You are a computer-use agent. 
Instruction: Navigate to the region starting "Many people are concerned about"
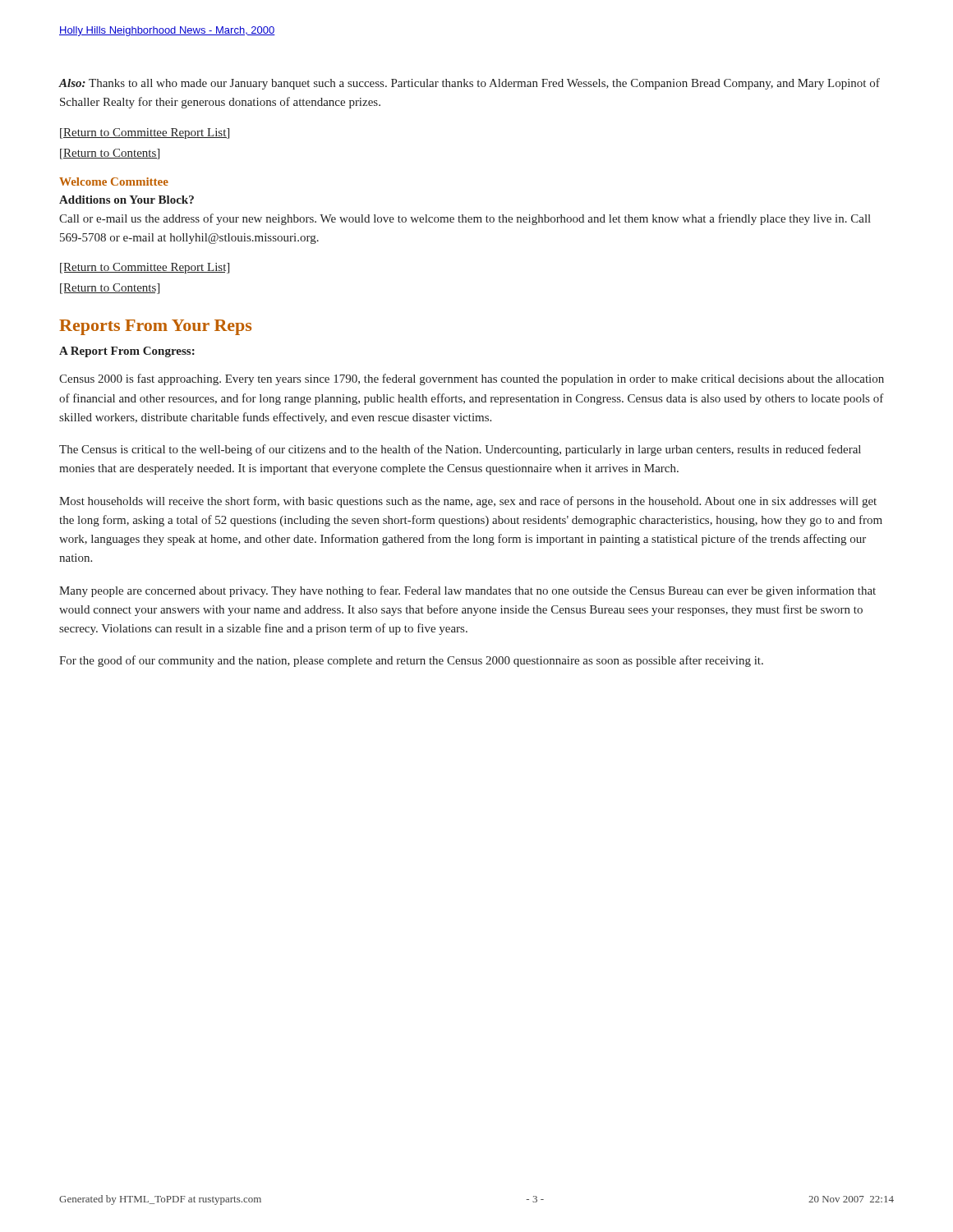[468, 609]
